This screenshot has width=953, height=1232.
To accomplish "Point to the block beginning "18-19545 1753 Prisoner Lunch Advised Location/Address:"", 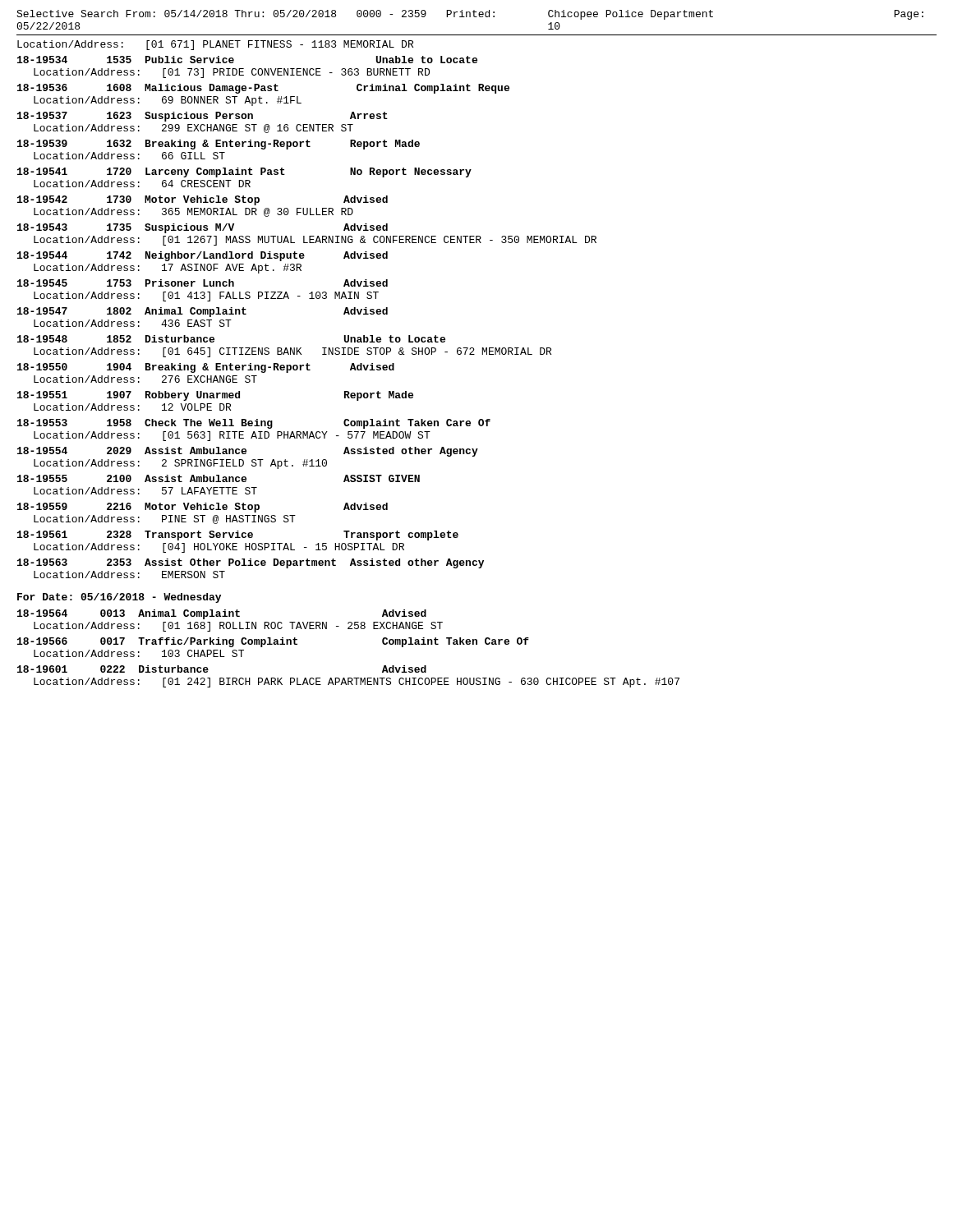I will [x=203, y=283].
